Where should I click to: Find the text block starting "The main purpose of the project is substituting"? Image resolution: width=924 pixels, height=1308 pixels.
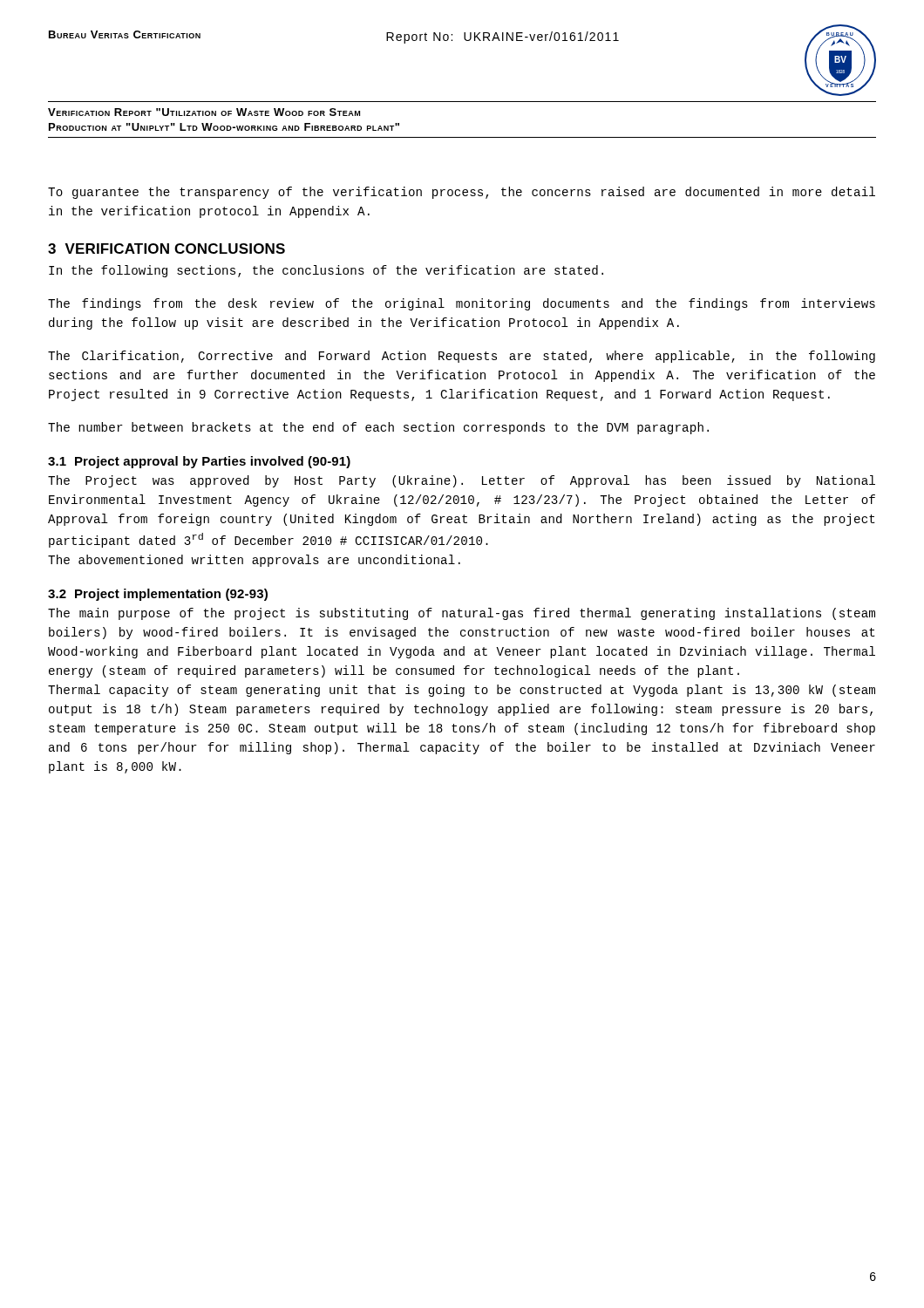pyautogui.click(x=462, y=690)
